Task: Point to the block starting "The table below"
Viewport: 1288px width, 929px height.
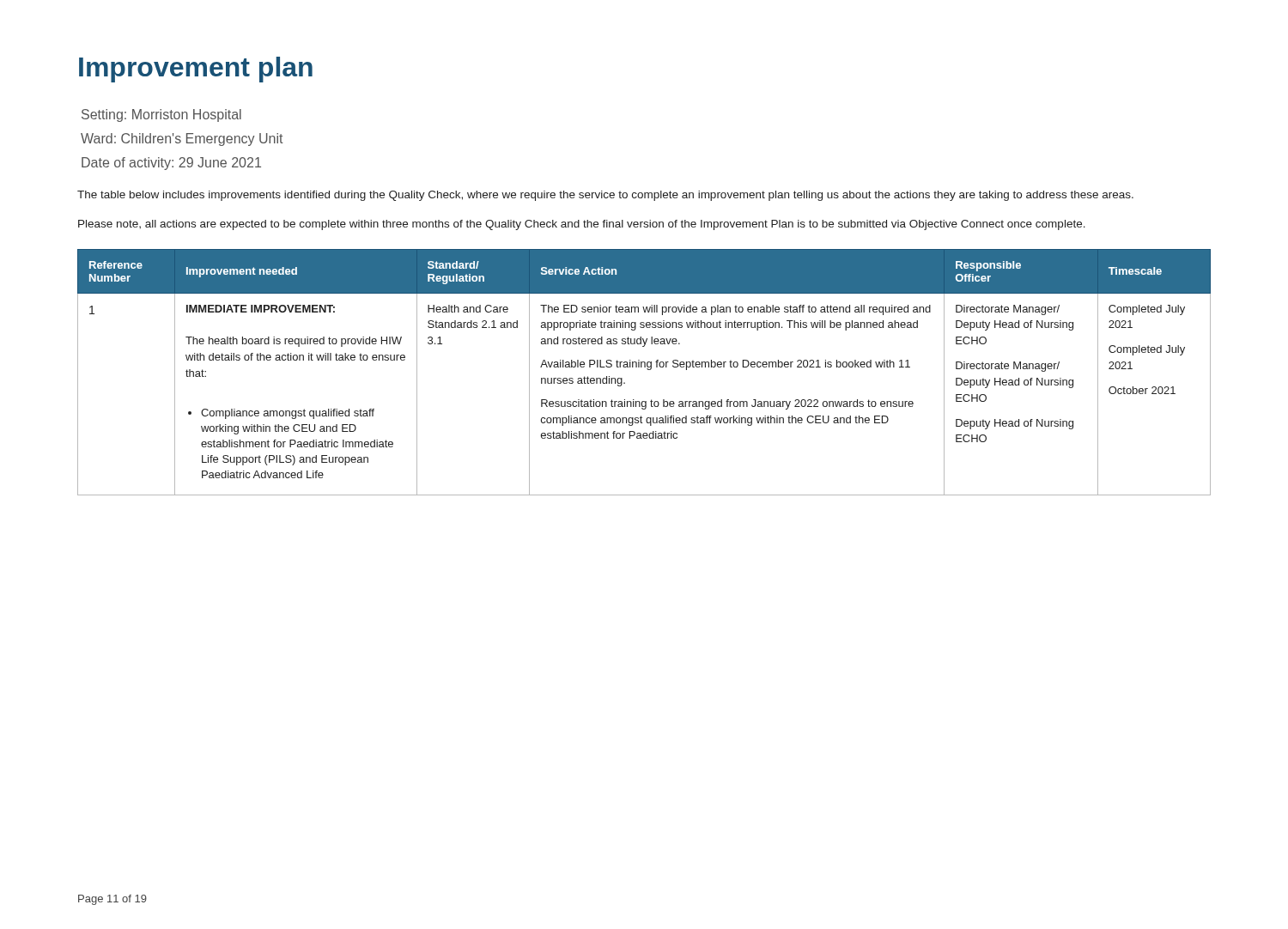Action: 606,194
